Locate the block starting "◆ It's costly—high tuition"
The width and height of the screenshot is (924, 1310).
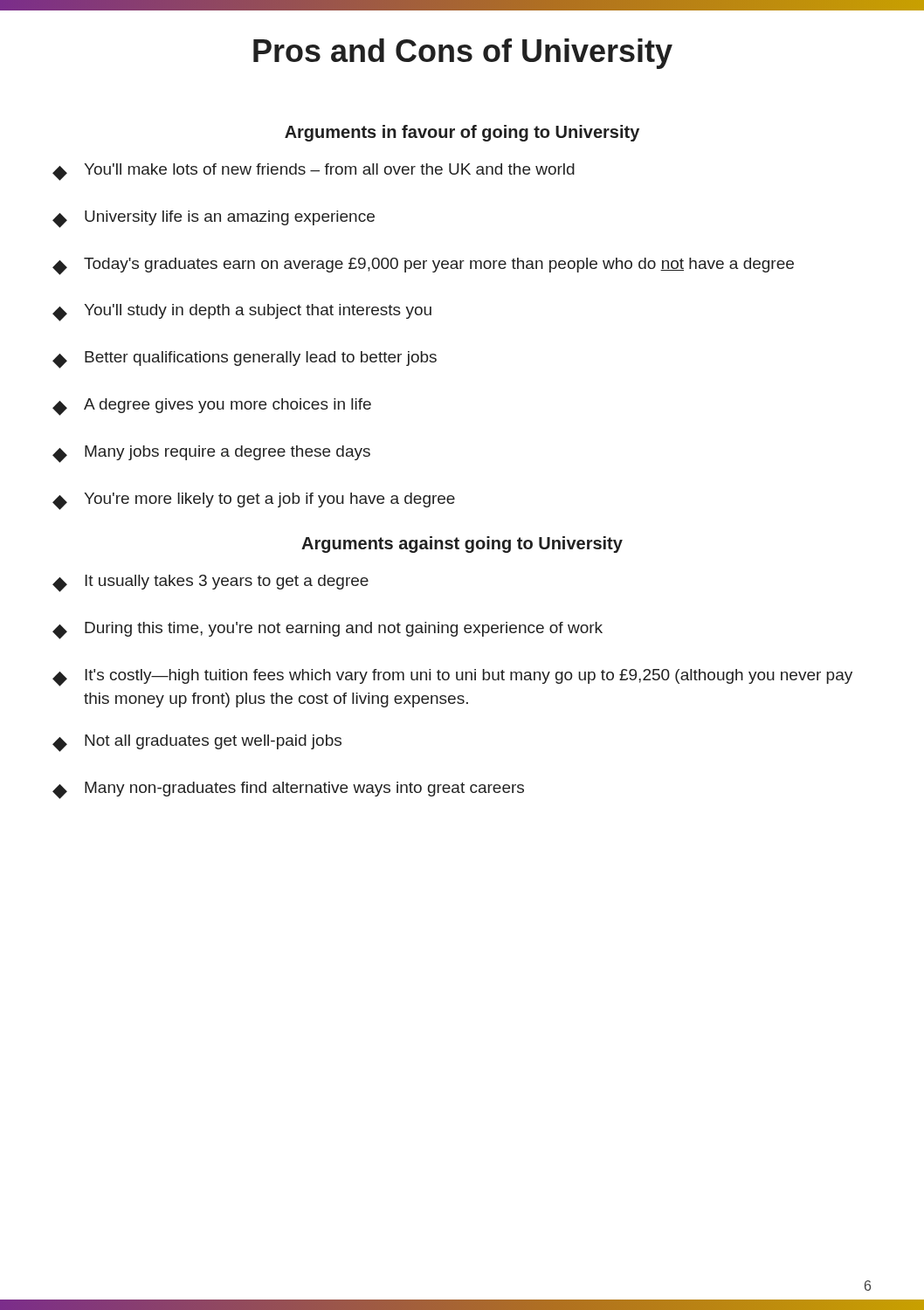[x=462, y=687]
